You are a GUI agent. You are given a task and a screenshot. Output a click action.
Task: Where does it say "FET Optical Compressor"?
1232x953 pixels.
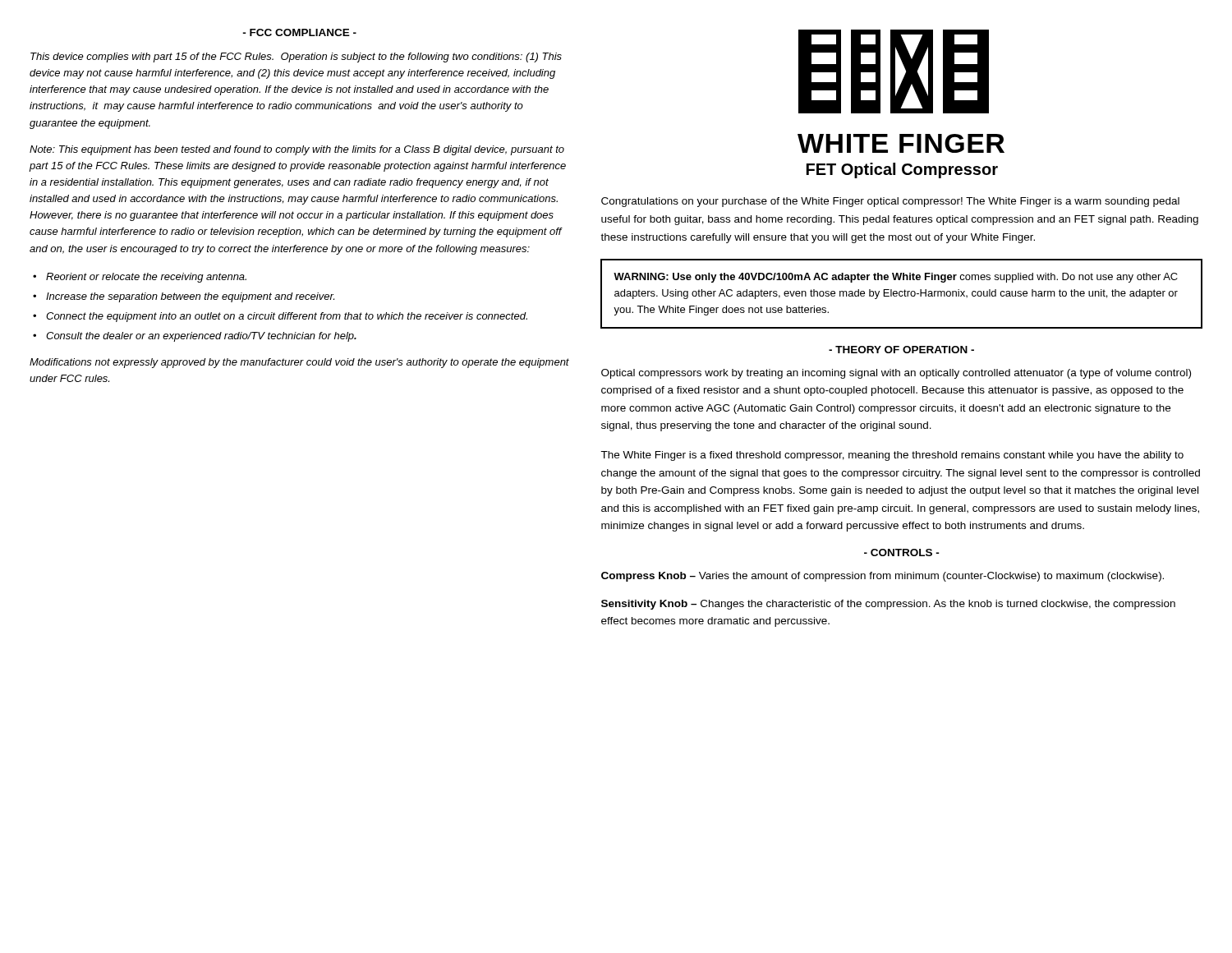902,170
